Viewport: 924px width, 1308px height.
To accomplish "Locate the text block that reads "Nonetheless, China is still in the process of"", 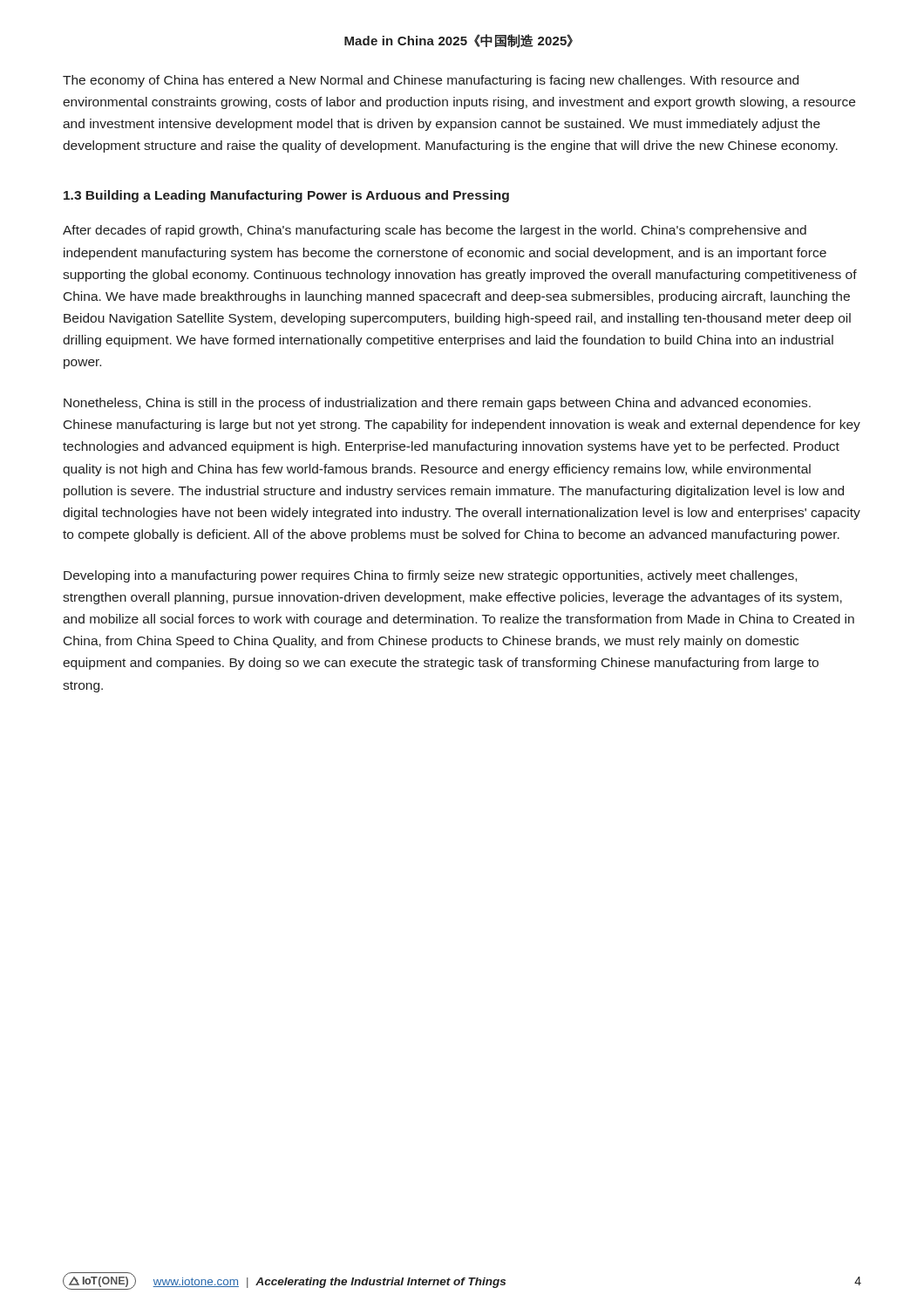I will coord(461,468).
